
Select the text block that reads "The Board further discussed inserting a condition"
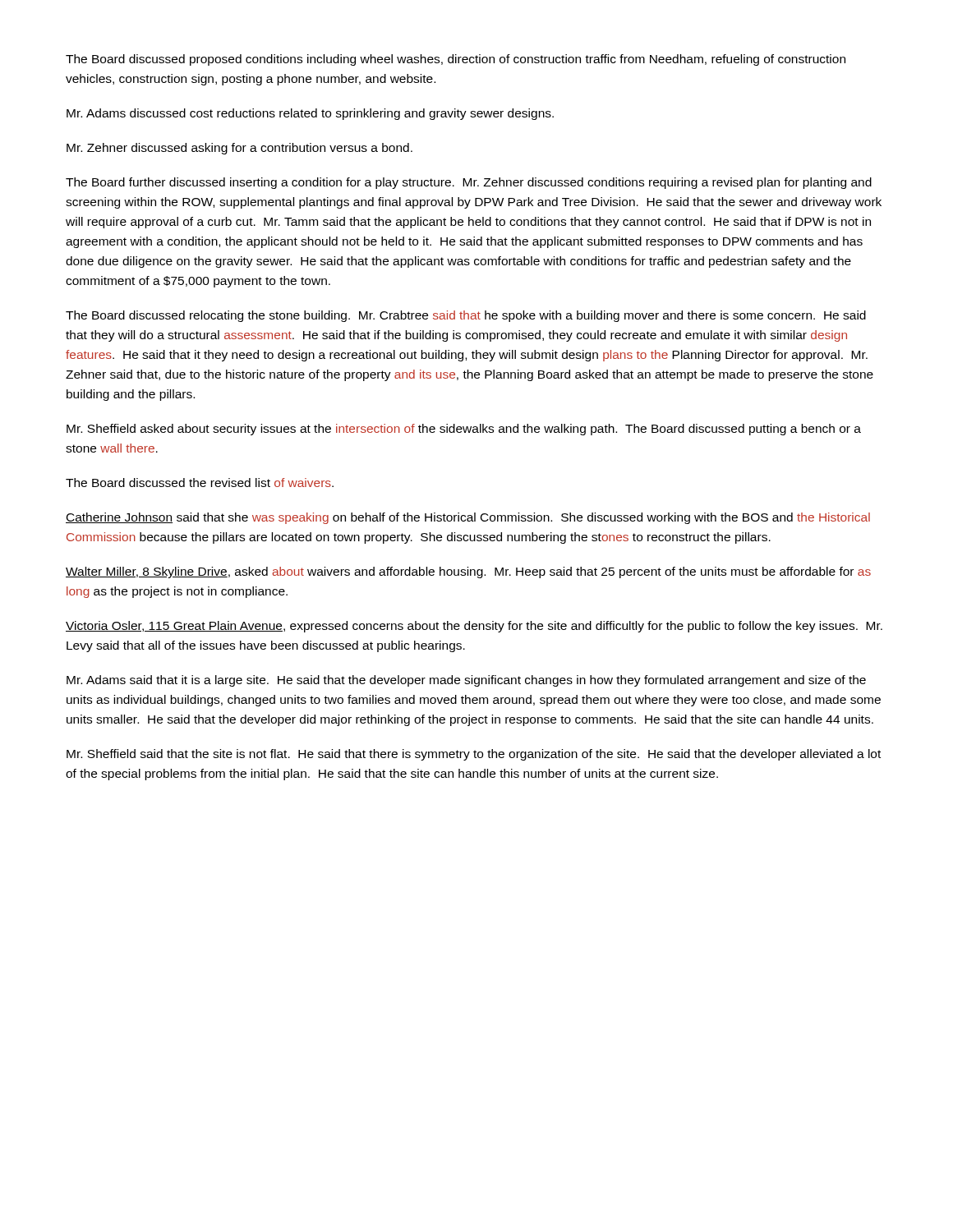tap(474, 231)
